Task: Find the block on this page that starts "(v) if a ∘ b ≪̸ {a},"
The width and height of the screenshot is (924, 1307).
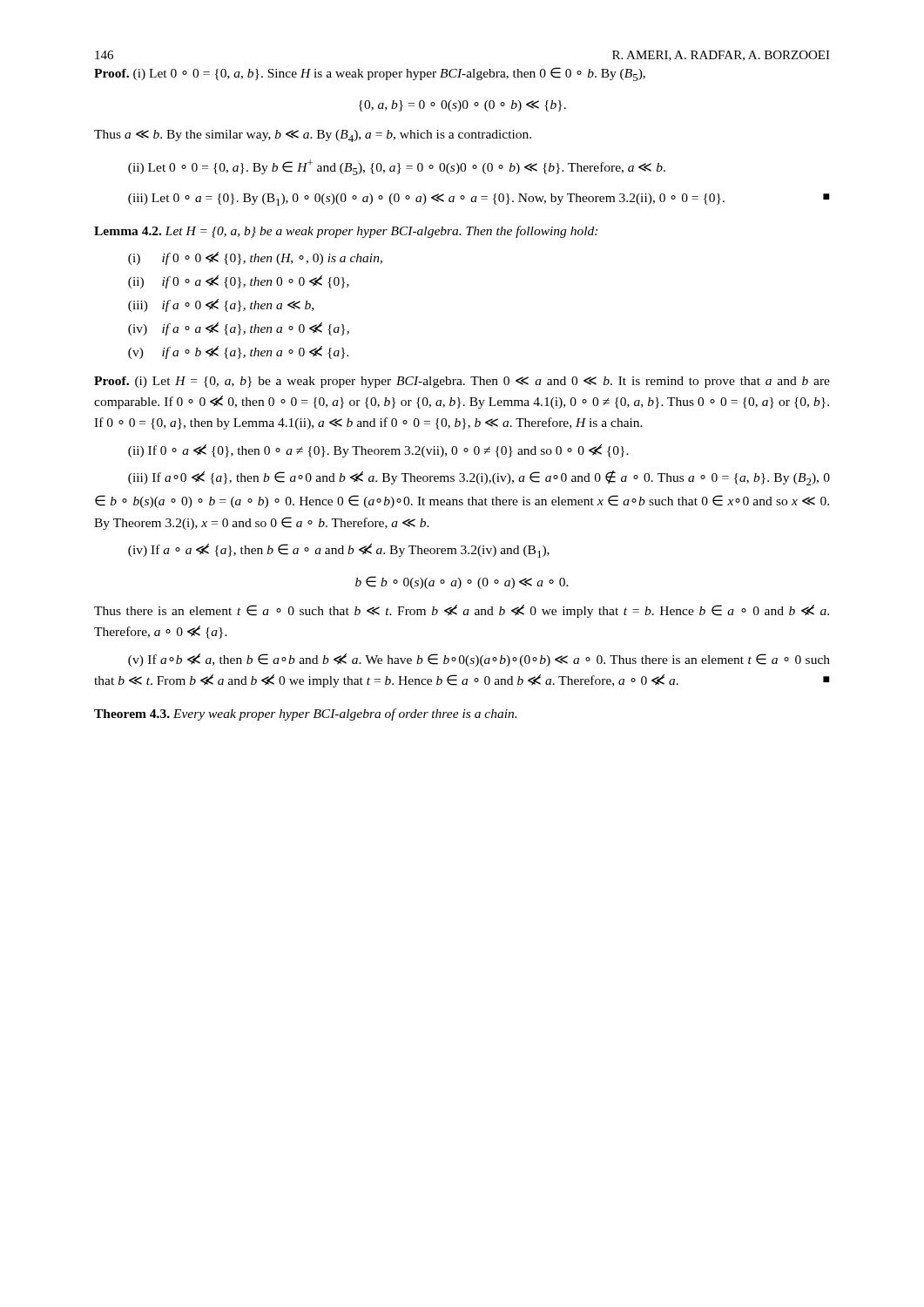Action: [238, 352]
